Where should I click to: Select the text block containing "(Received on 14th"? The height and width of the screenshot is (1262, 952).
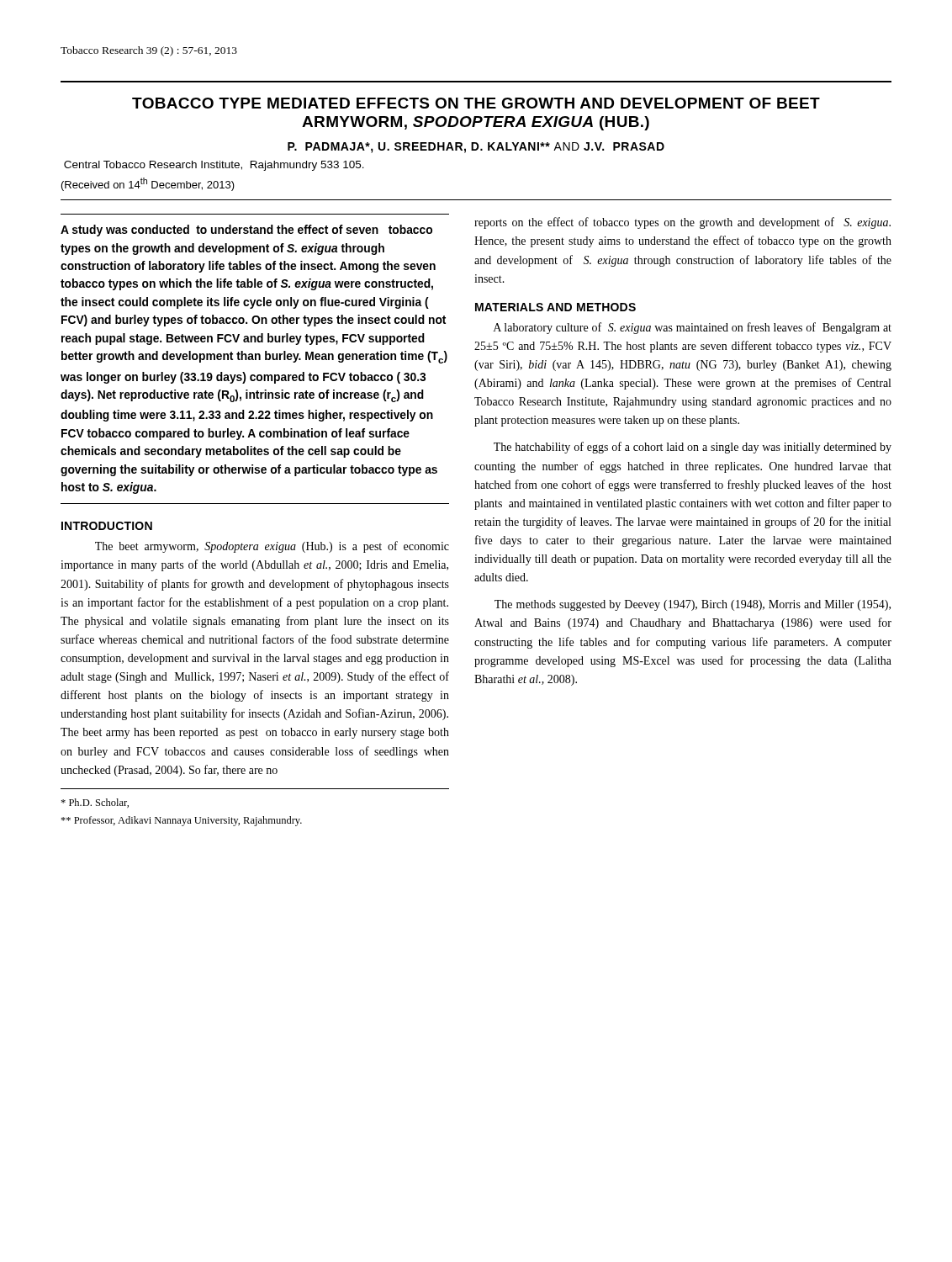(x=148, y=184)
